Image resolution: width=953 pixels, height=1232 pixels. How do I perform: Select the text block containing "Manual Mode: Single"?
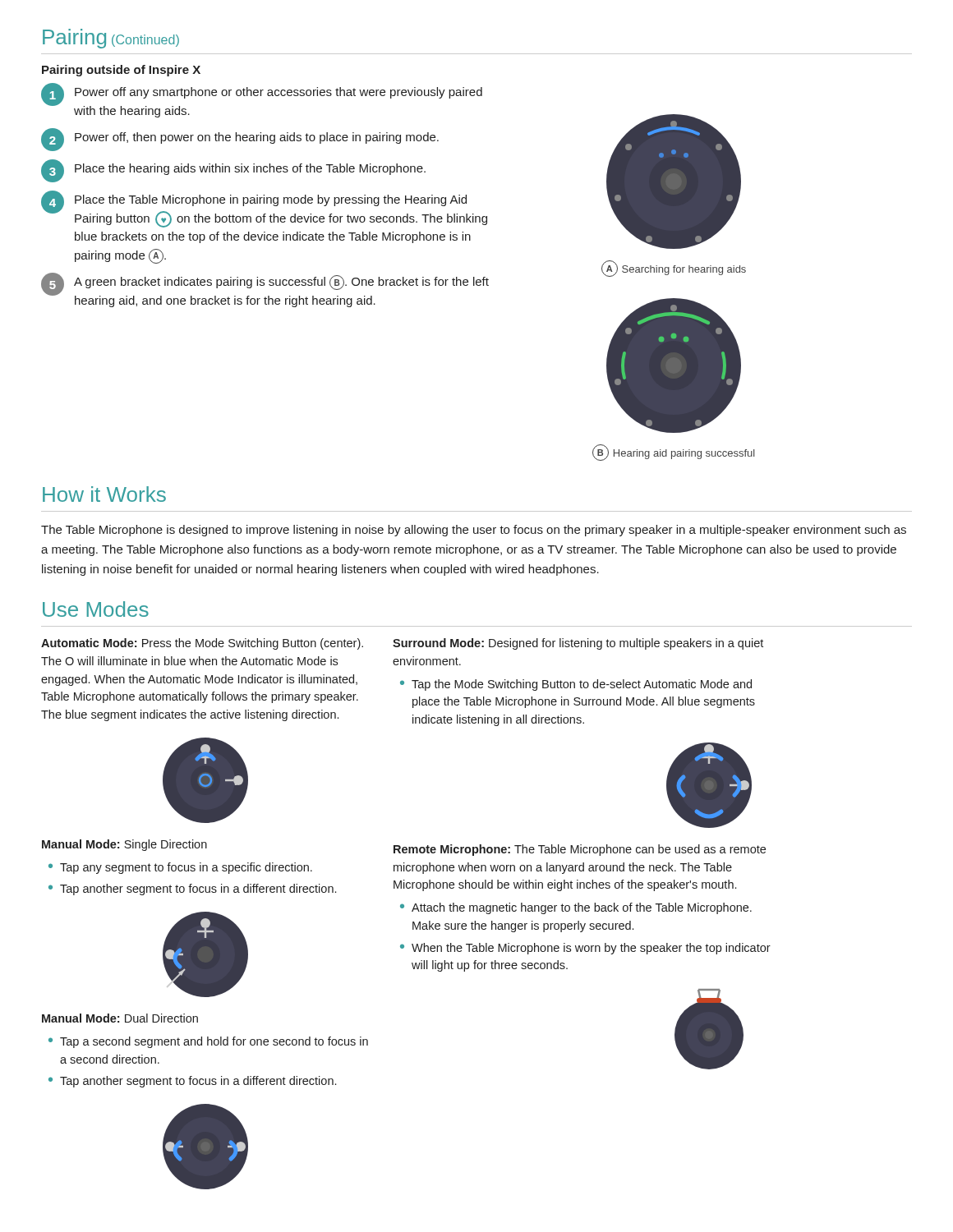click(124, 844)
